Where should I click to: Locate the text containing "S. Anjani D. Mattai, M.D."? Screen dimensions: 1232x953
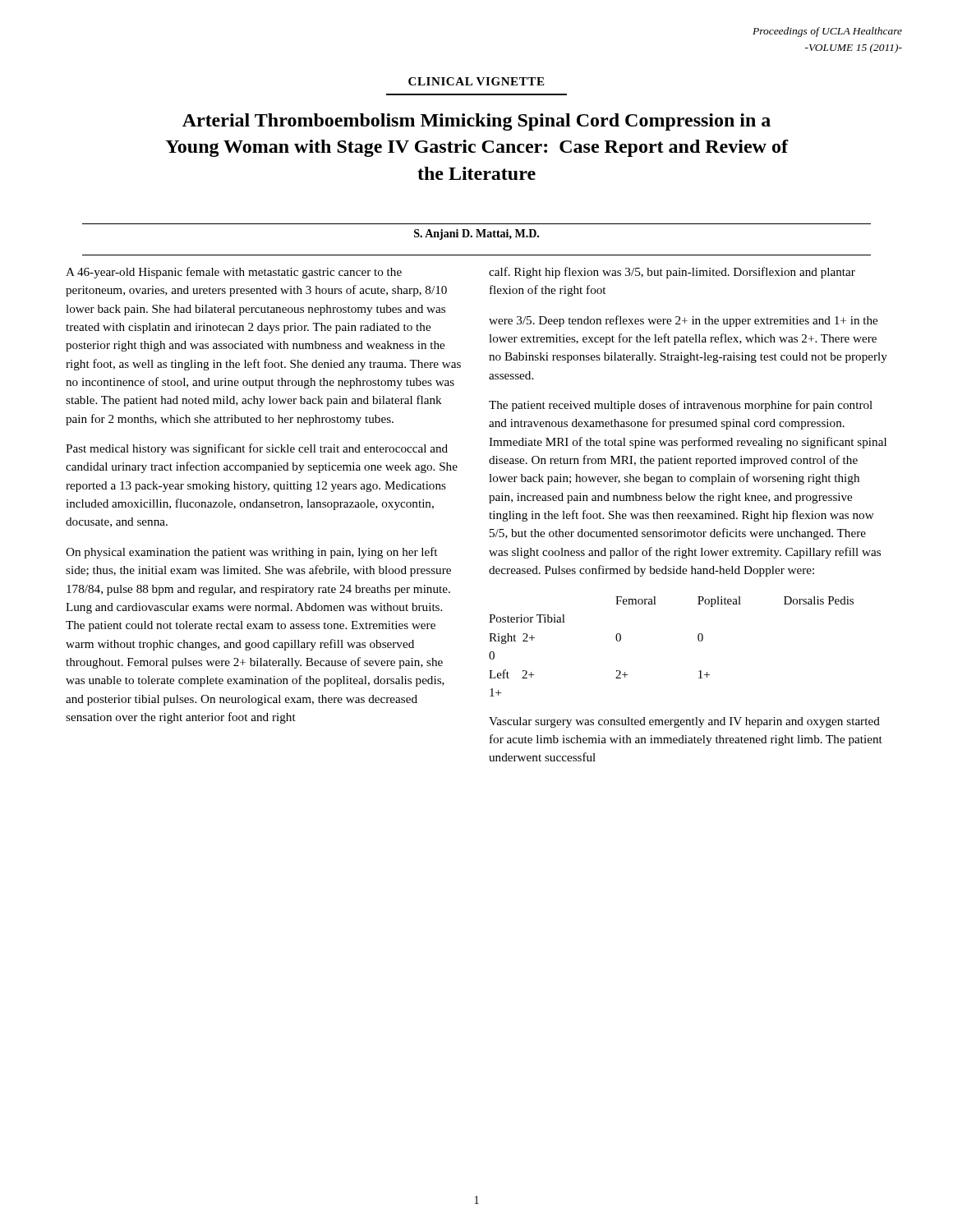(476, 234)
